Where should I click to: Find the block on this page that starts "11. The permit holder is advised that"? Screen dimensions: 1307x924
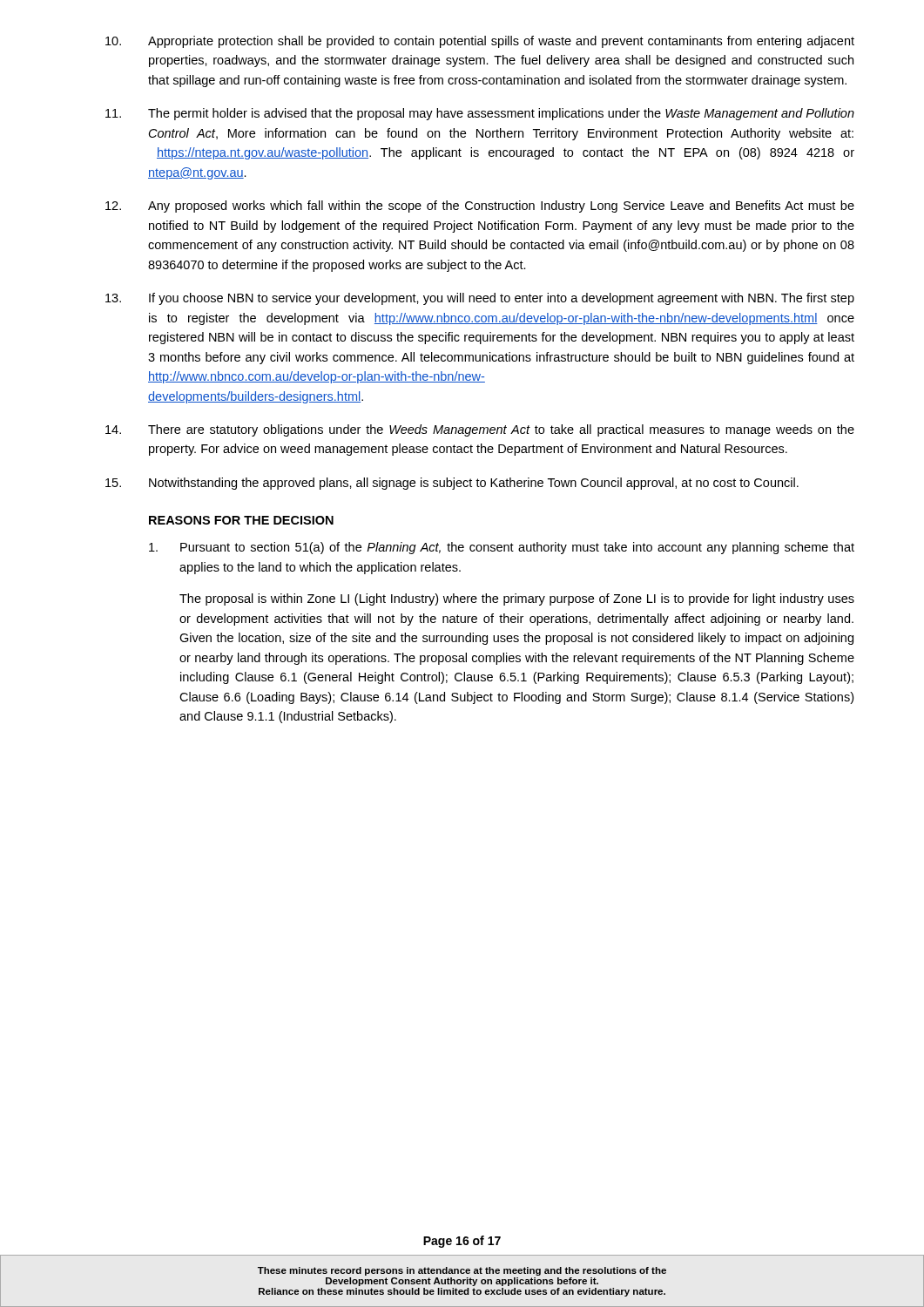pos(479,143)
